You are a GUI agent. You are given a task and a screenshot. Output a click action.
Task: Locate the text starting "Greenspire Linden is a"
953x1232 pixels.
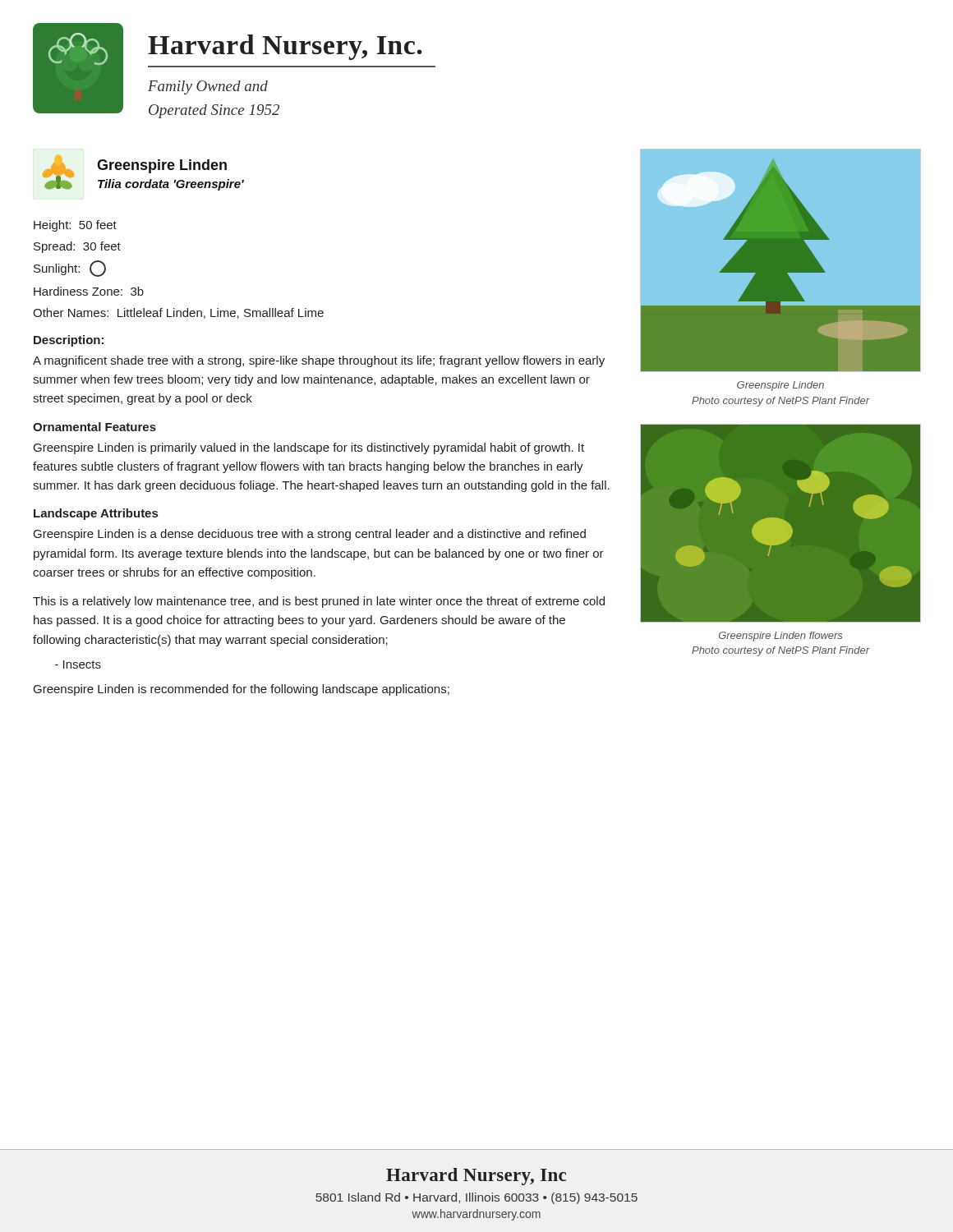tap(318, 553)
